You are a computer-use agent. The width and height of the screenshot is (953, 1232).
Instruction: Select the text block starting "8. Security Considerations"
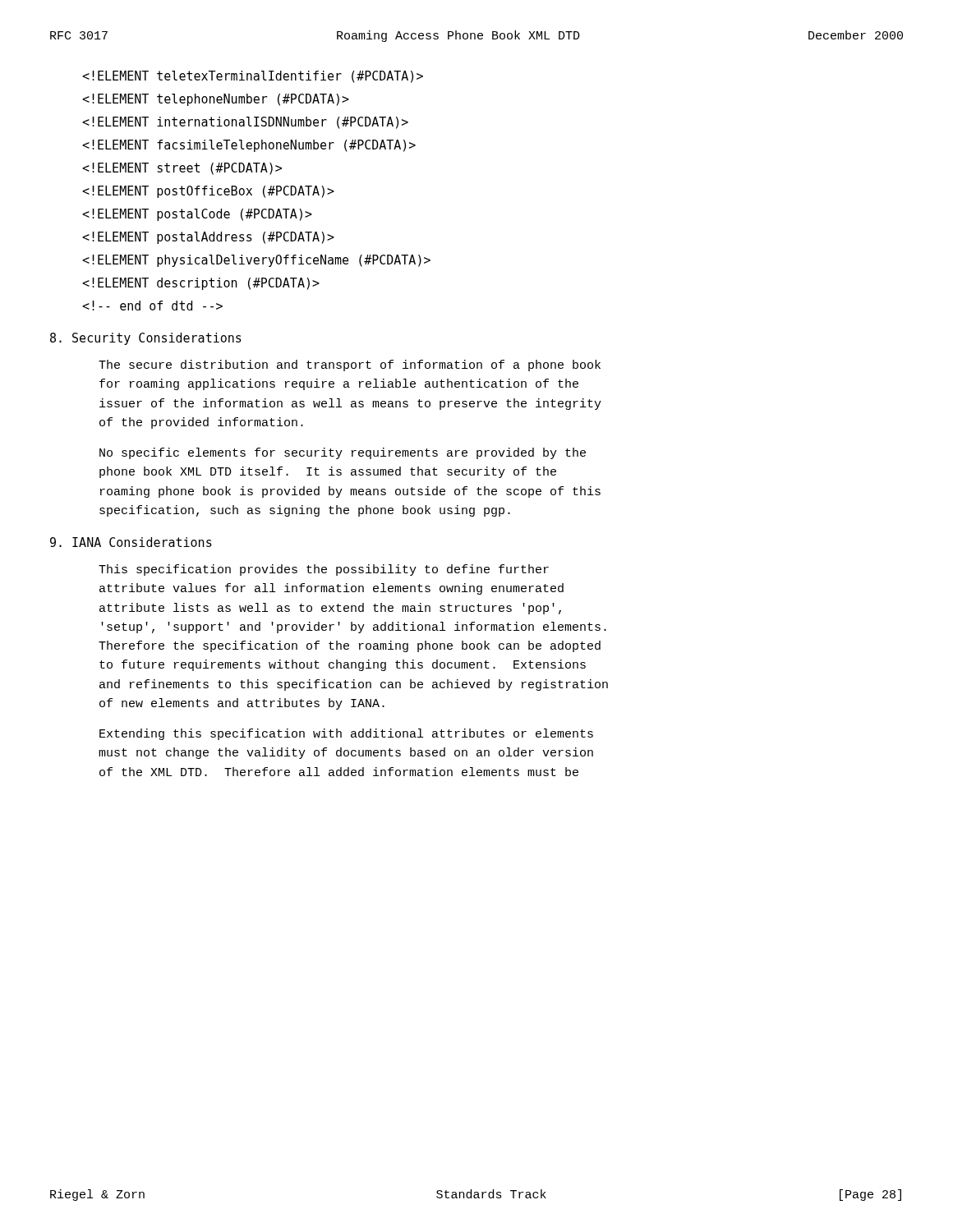(x=146, y=338)
